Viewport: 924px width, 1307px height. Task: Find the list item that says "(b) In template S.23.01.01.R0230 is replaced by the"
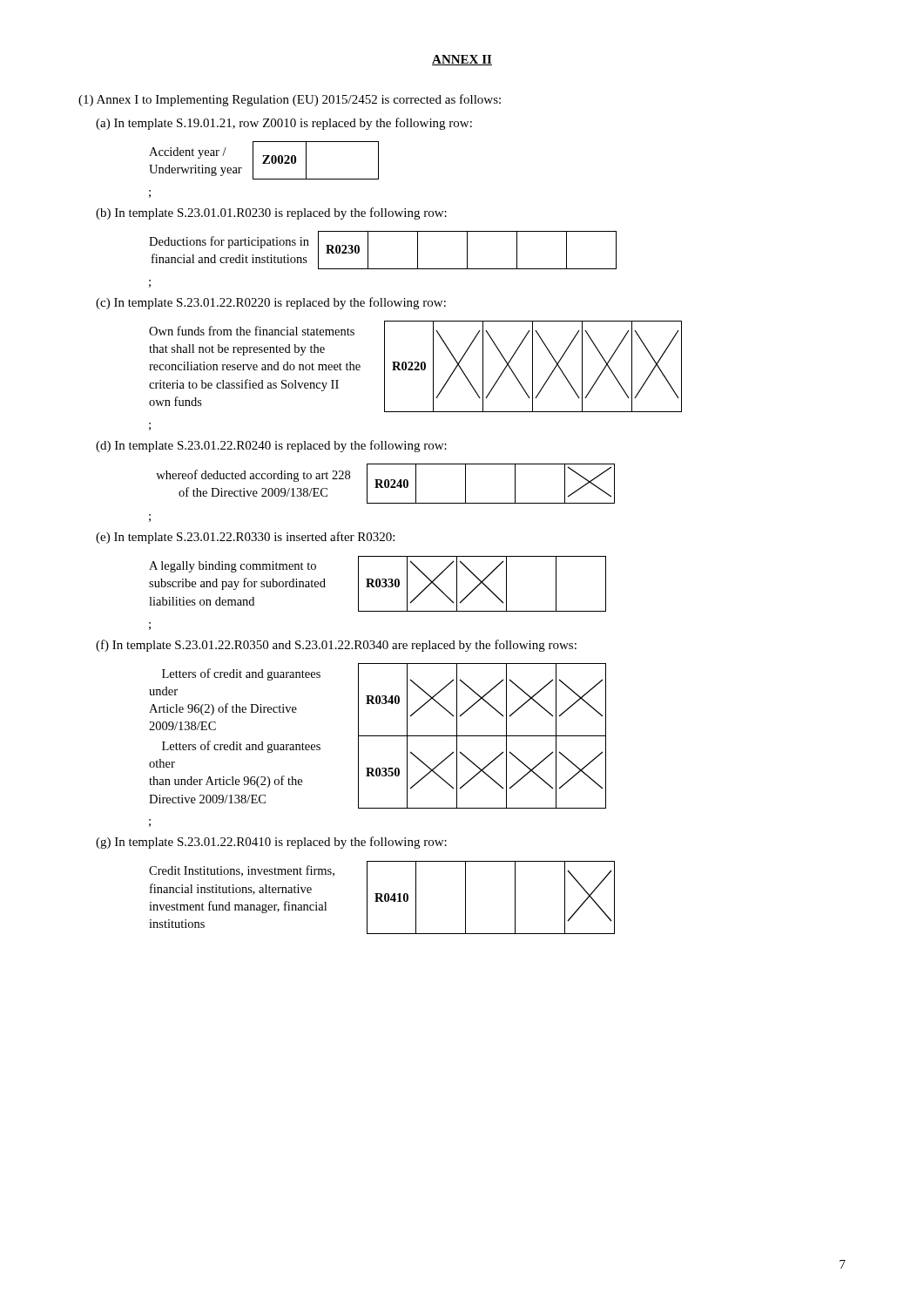point(272,212)
